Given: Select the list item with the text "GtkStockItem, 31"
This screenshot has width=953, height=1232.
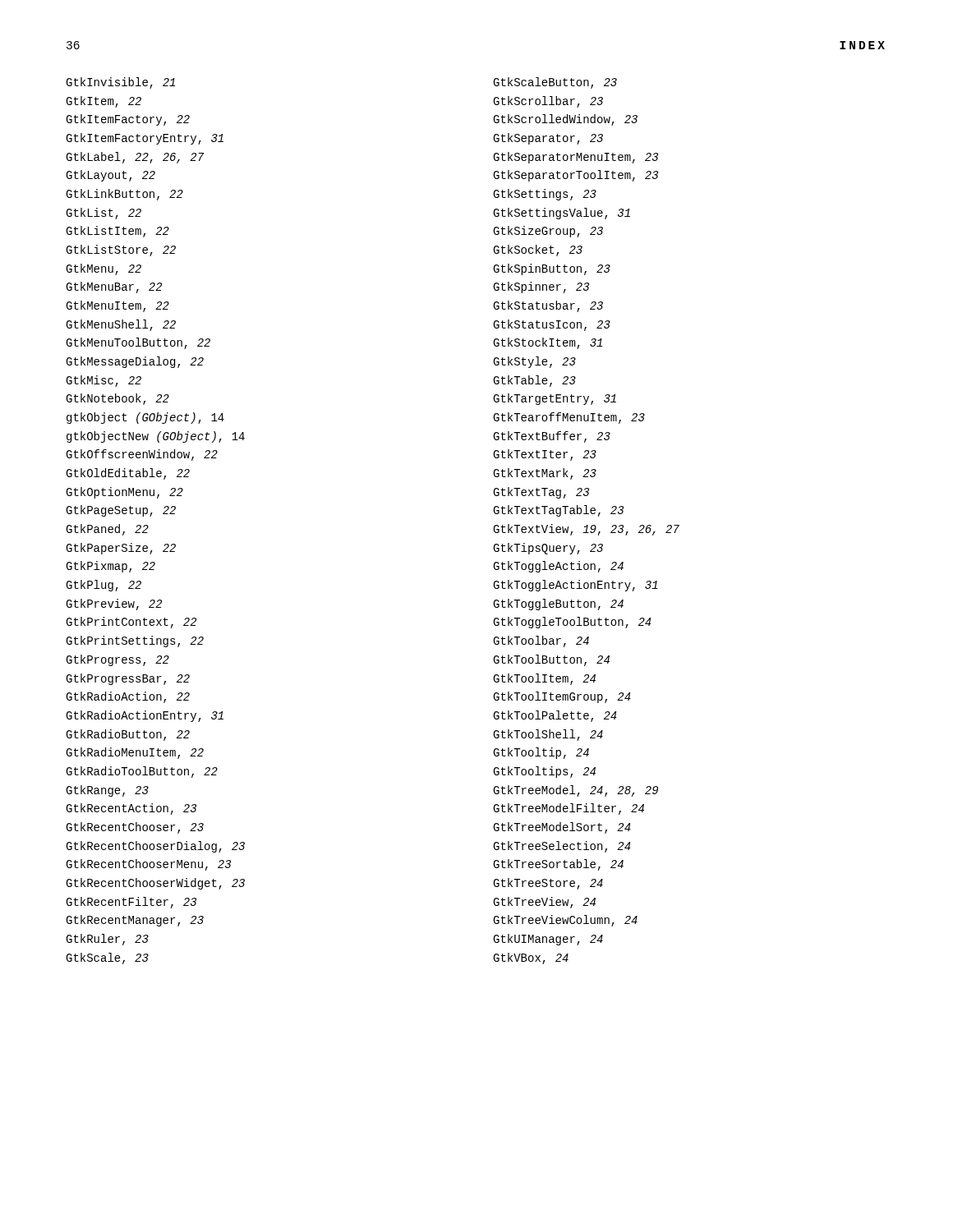Looking at the screenshot, I should (x=548, y=344).
